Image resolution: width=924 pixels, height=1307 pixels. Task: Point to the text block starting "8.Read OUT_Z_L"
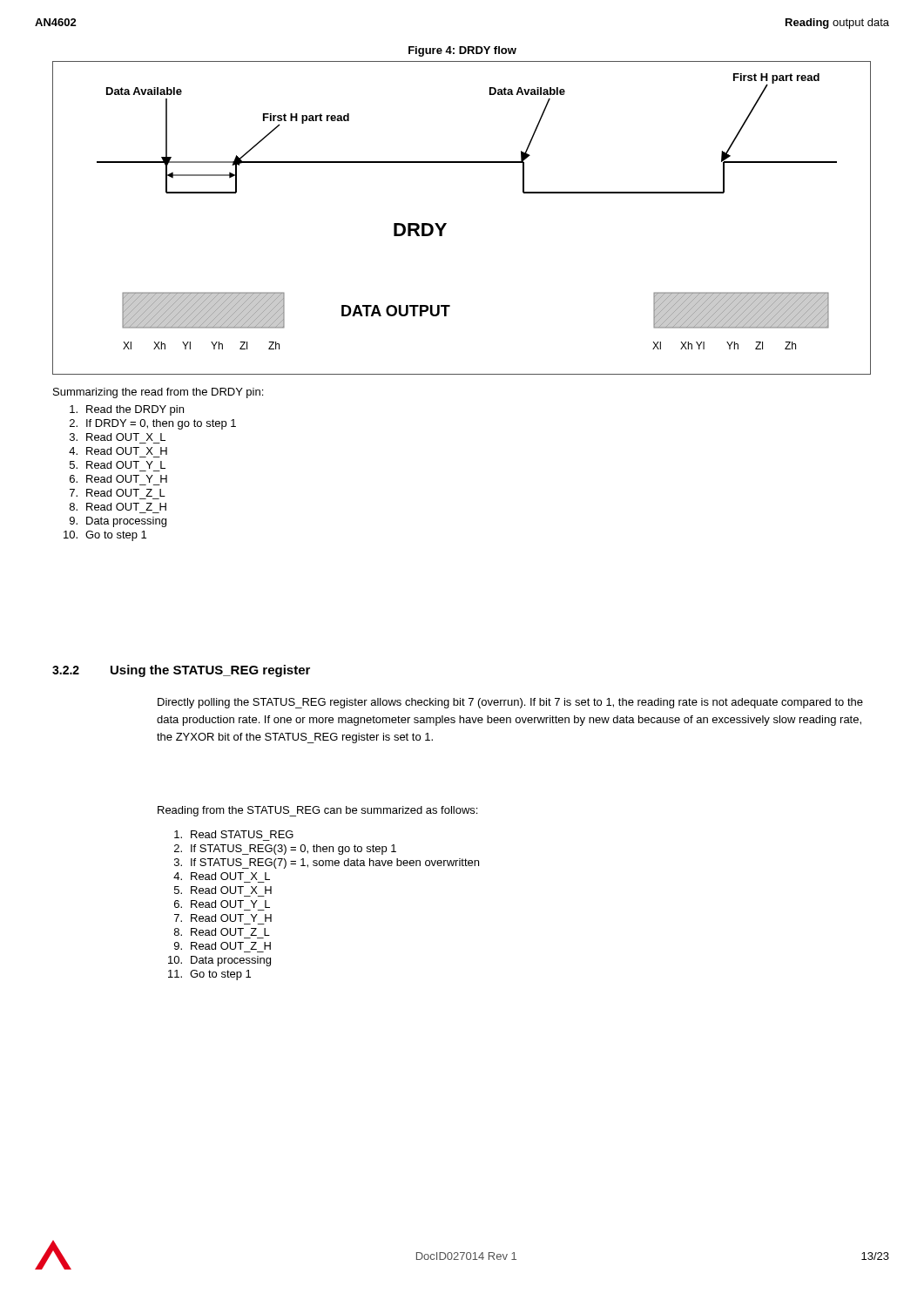(213, 932)
